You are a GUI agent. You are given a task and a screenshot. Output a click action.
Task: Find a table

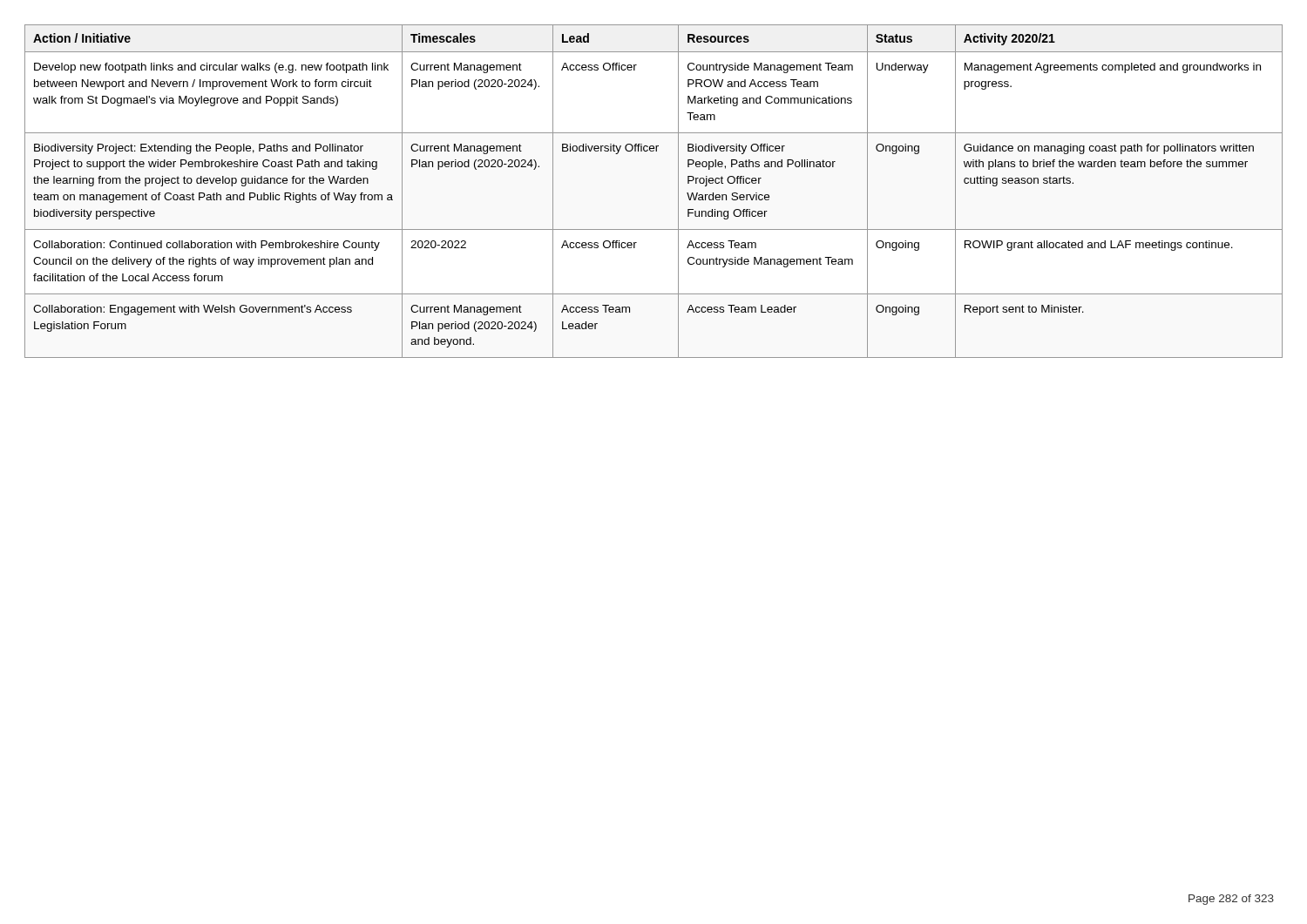coord(654,191)
